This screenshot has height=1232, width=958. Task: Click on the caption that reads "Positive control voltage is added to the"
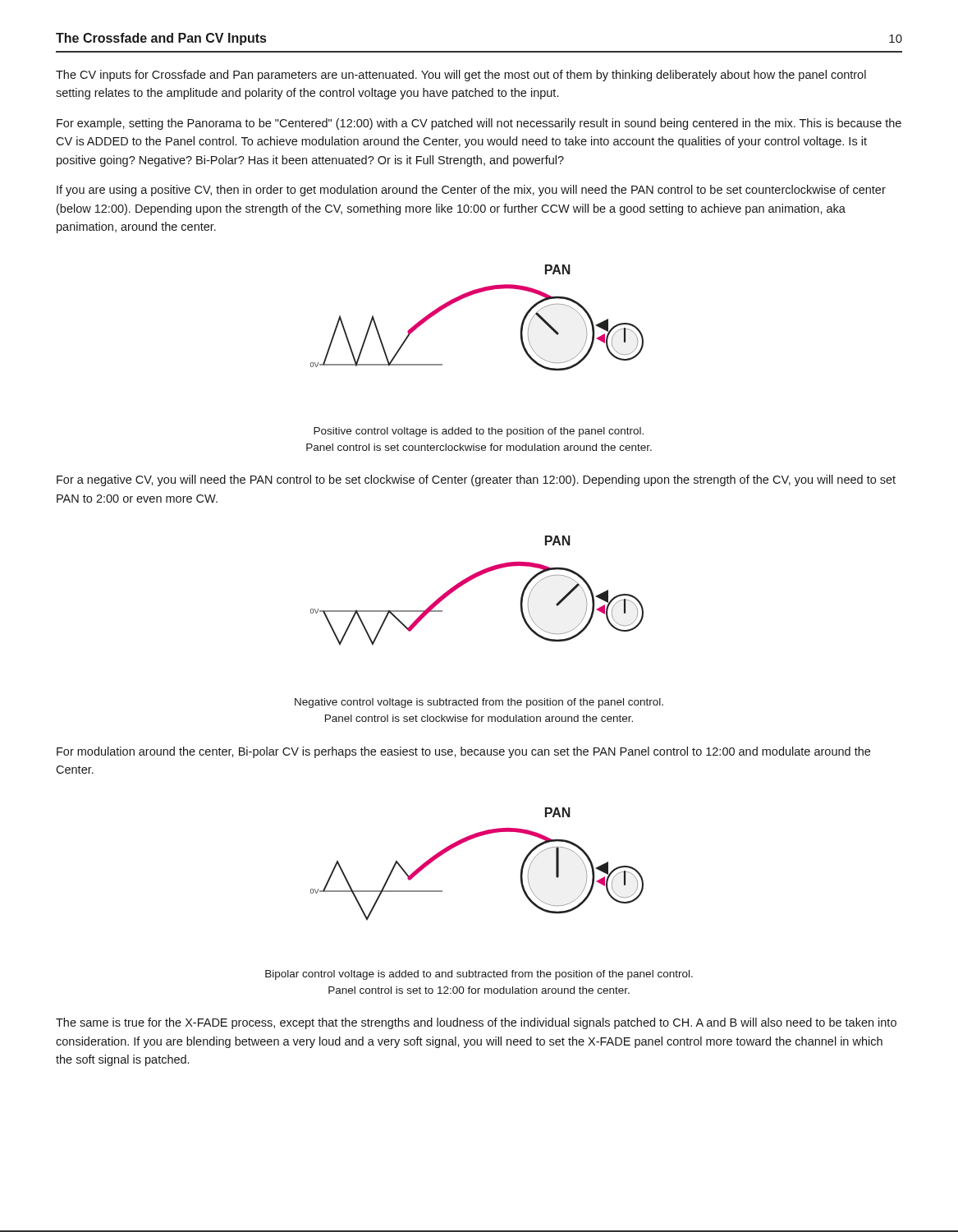coord(479,439)
